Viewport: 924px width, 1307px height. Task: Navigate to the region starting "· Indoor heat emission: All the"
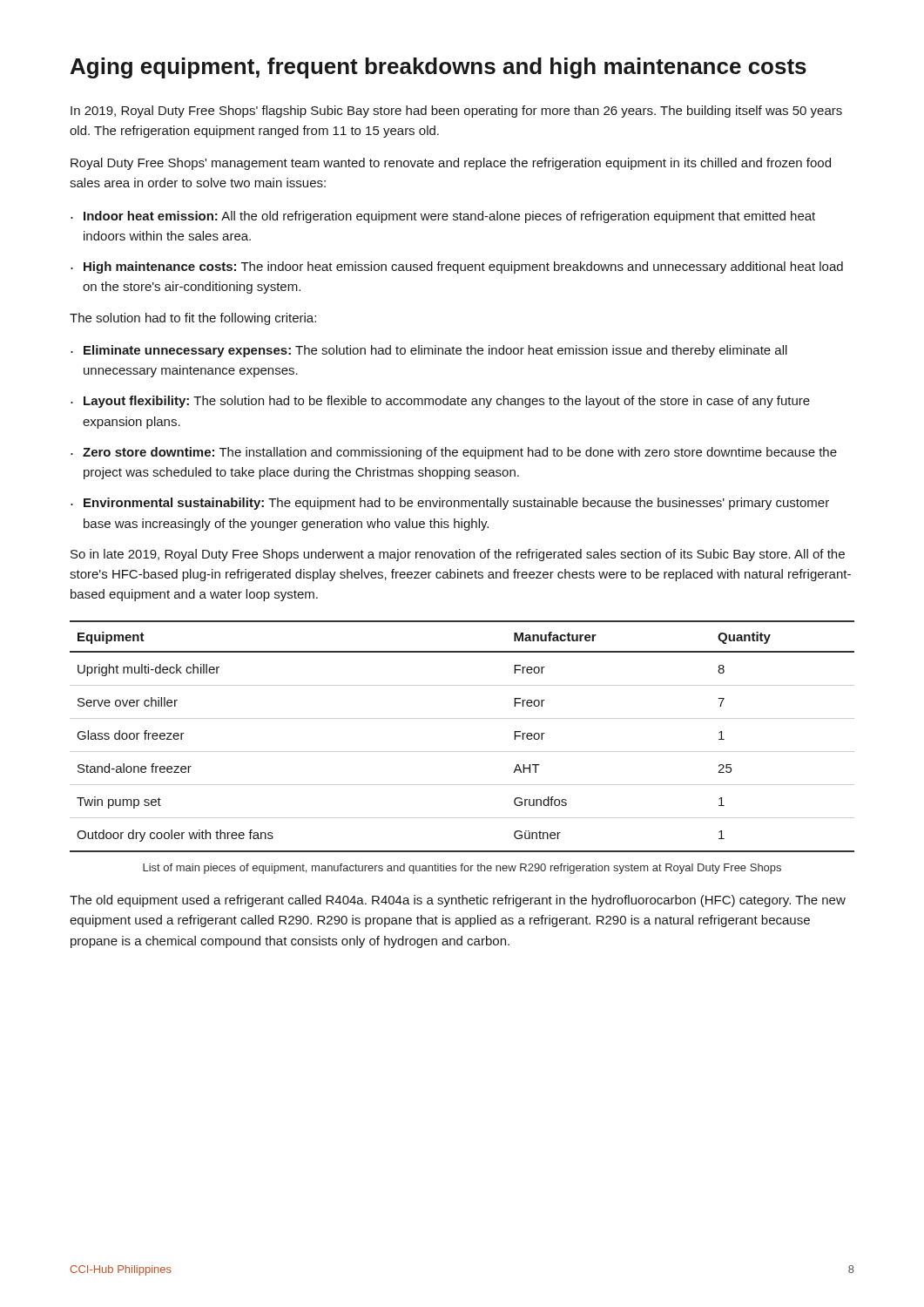(x=462, y=225)
